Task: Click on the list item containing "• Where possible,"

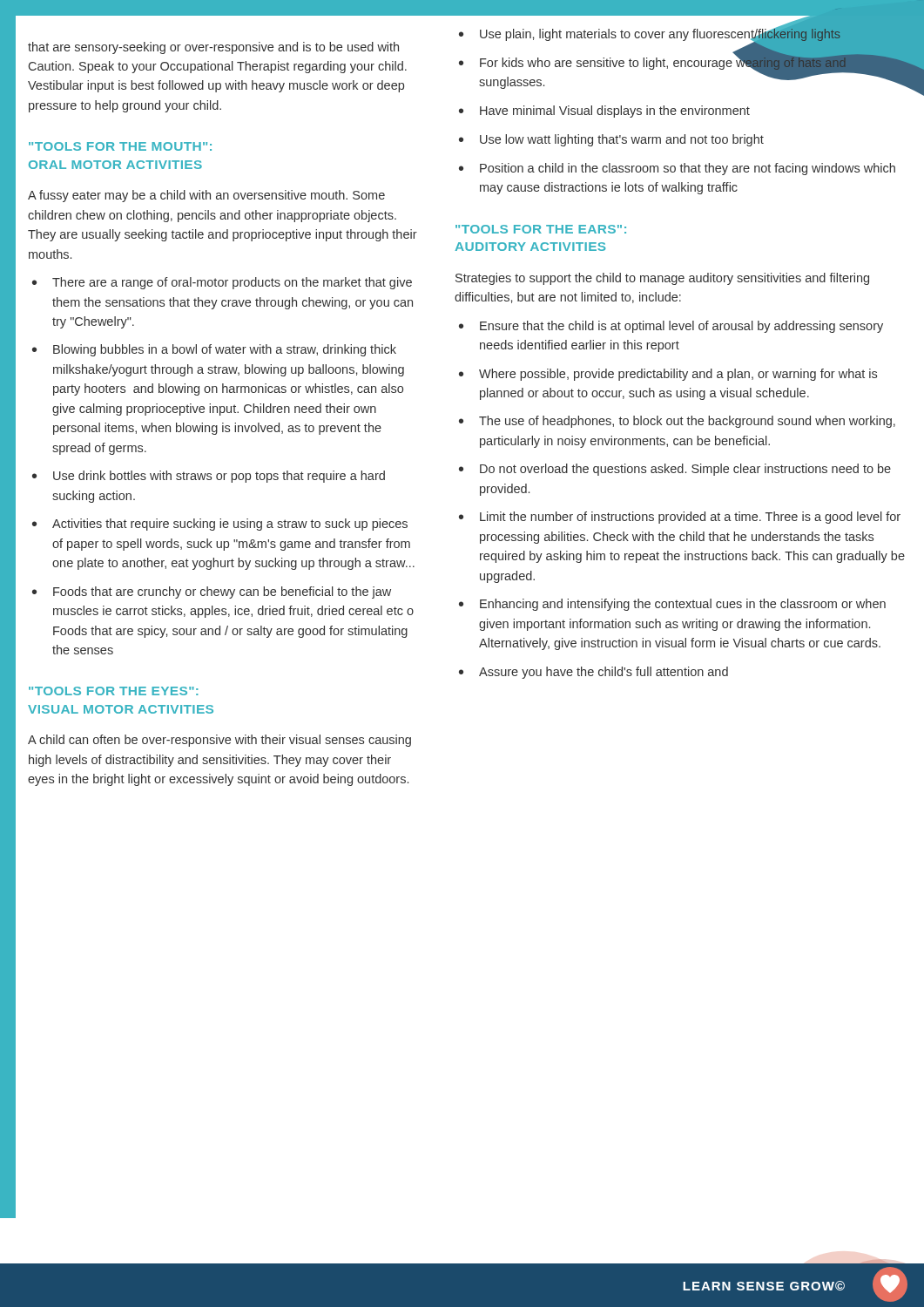Action: [681, 383]
